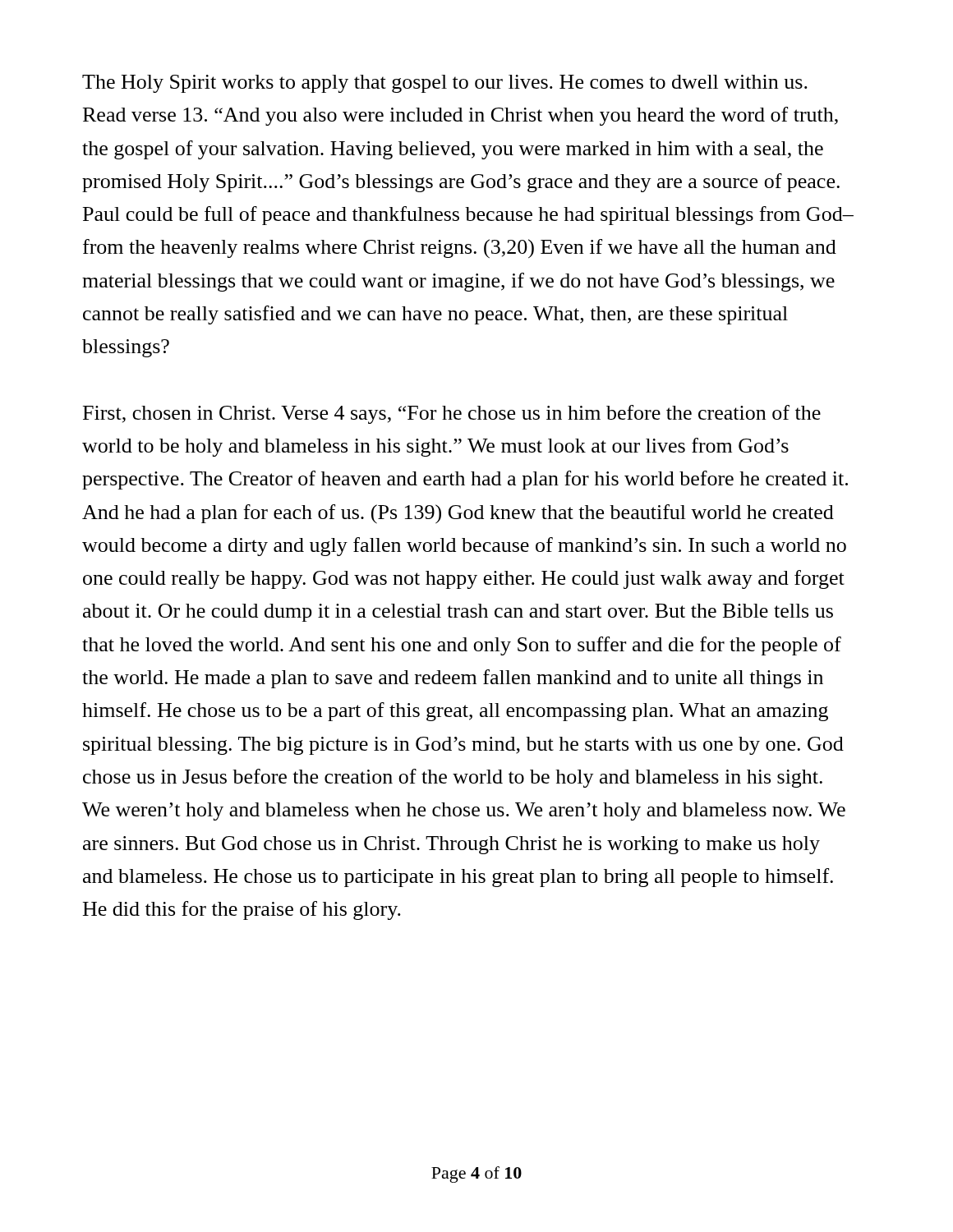
Task: Locate the text block that reads "First, chosen in"
Action: [x=466, y=661]
